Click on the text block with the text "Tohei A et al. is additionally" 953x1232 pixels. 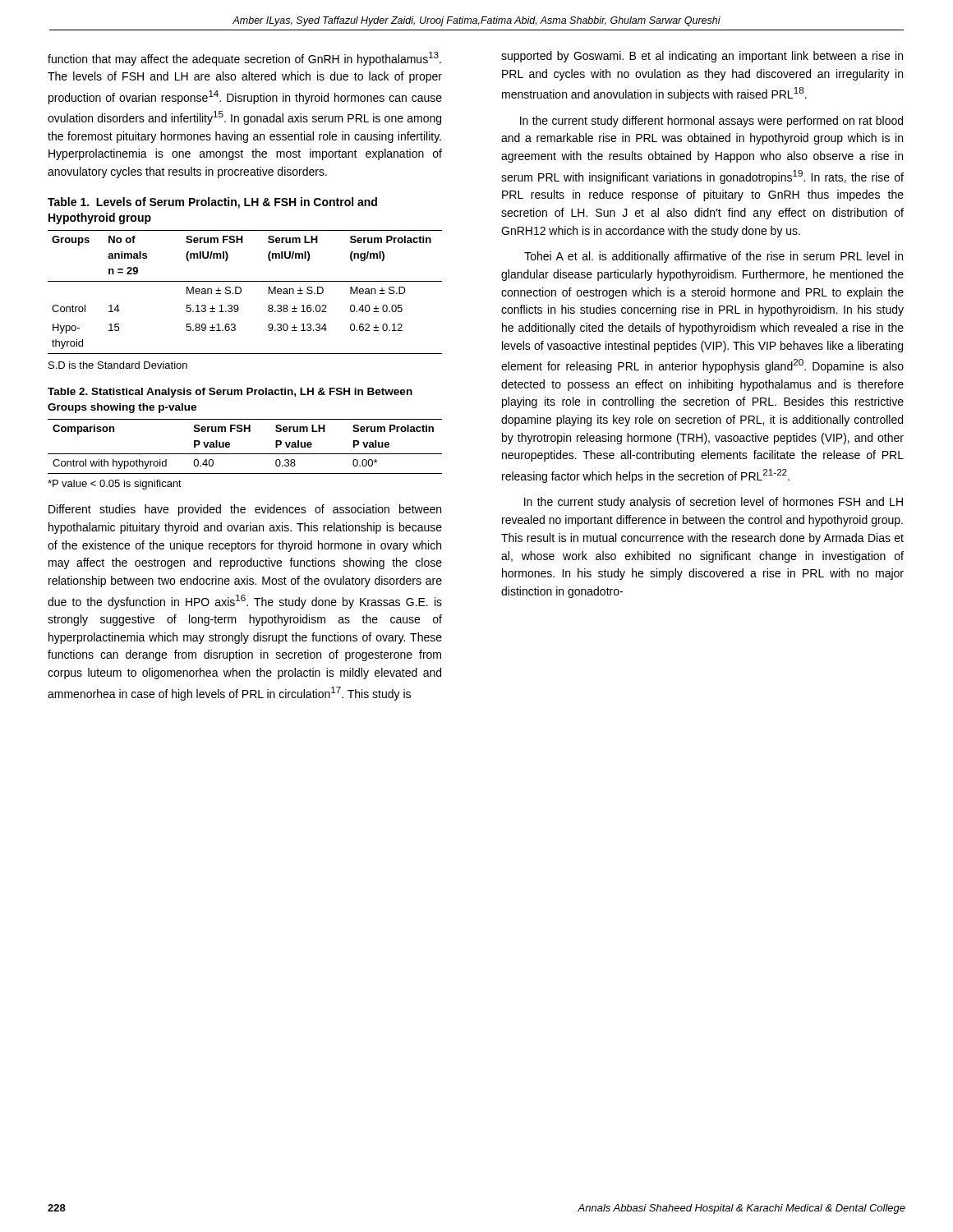click(x=702, y=366)
